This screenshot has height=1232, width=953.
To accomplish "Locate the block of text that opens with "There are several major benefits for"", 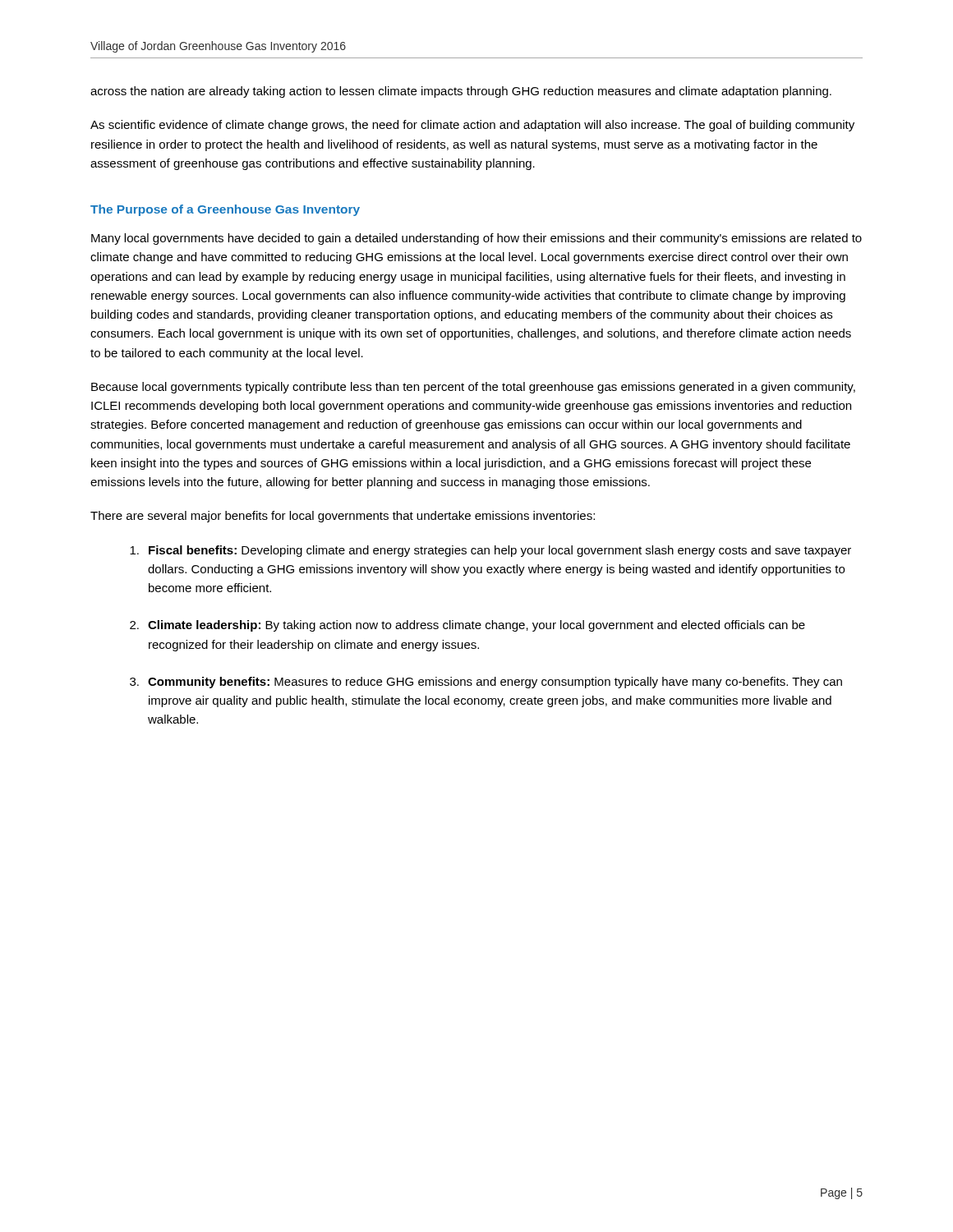I will pos(343,516).
